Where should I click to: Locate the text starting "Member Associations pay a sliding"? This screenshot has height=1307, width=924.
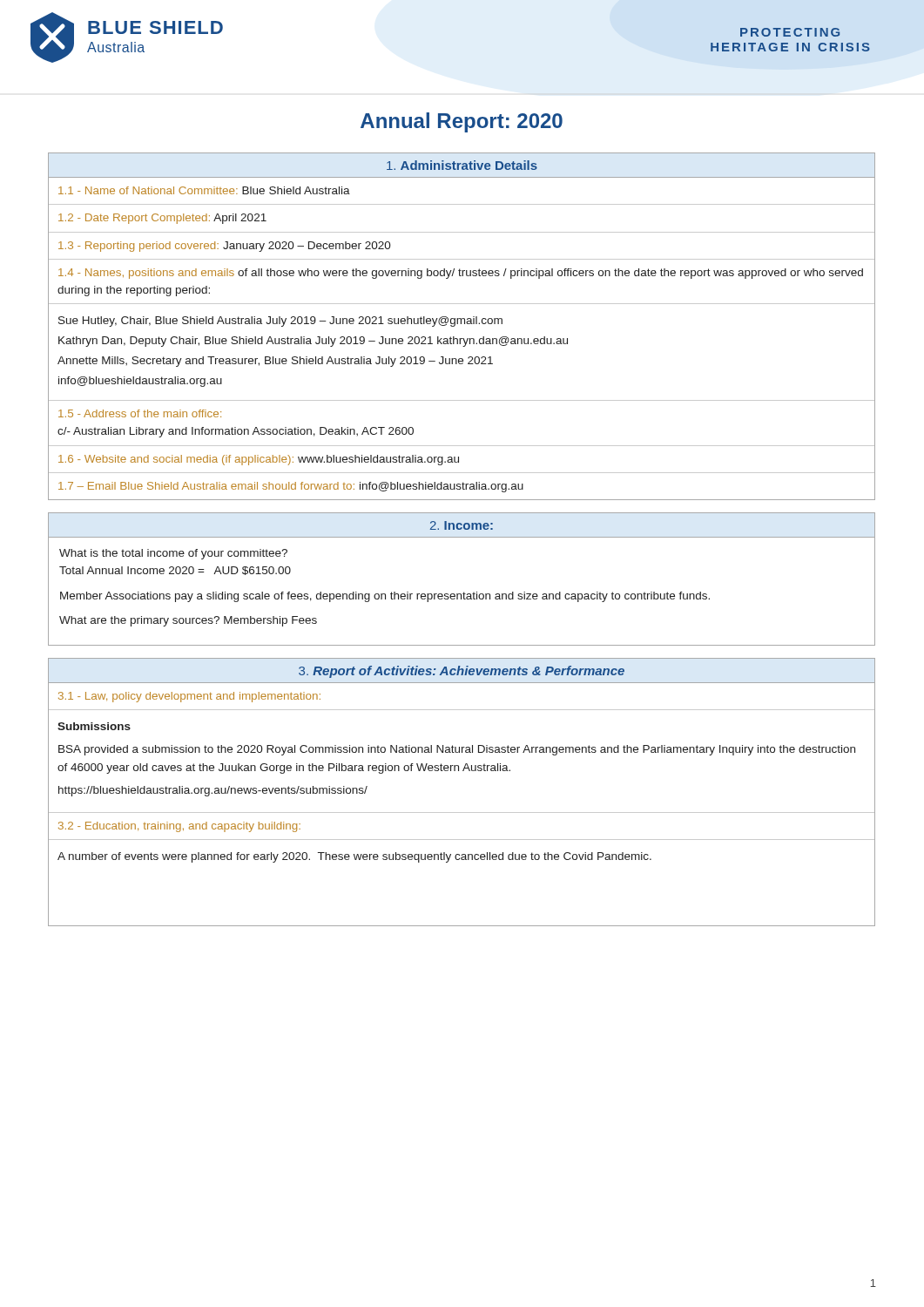(462, 596)
